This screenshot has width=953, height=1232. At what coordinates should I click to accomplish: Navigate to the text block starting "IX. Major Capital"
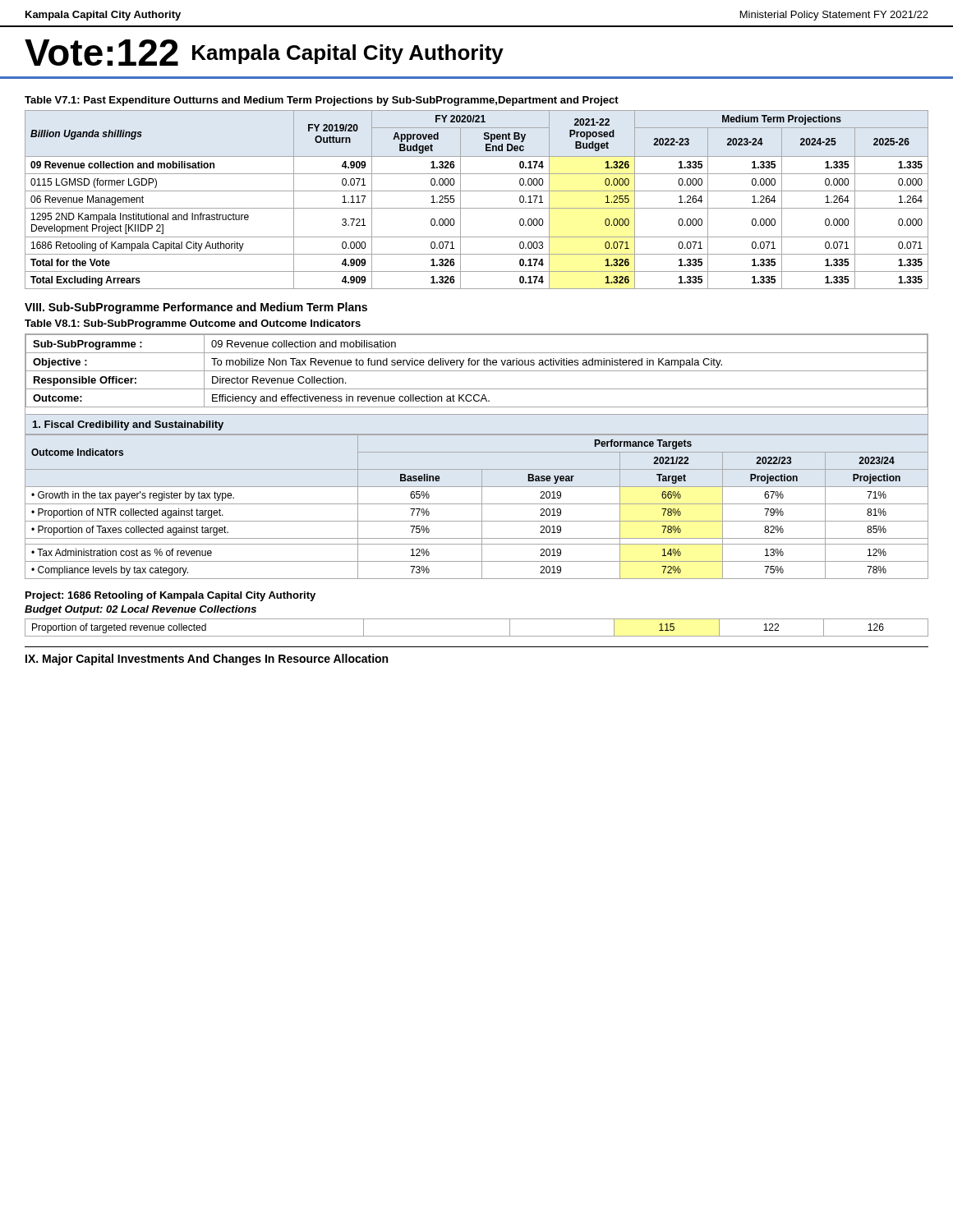pos(207,659)
